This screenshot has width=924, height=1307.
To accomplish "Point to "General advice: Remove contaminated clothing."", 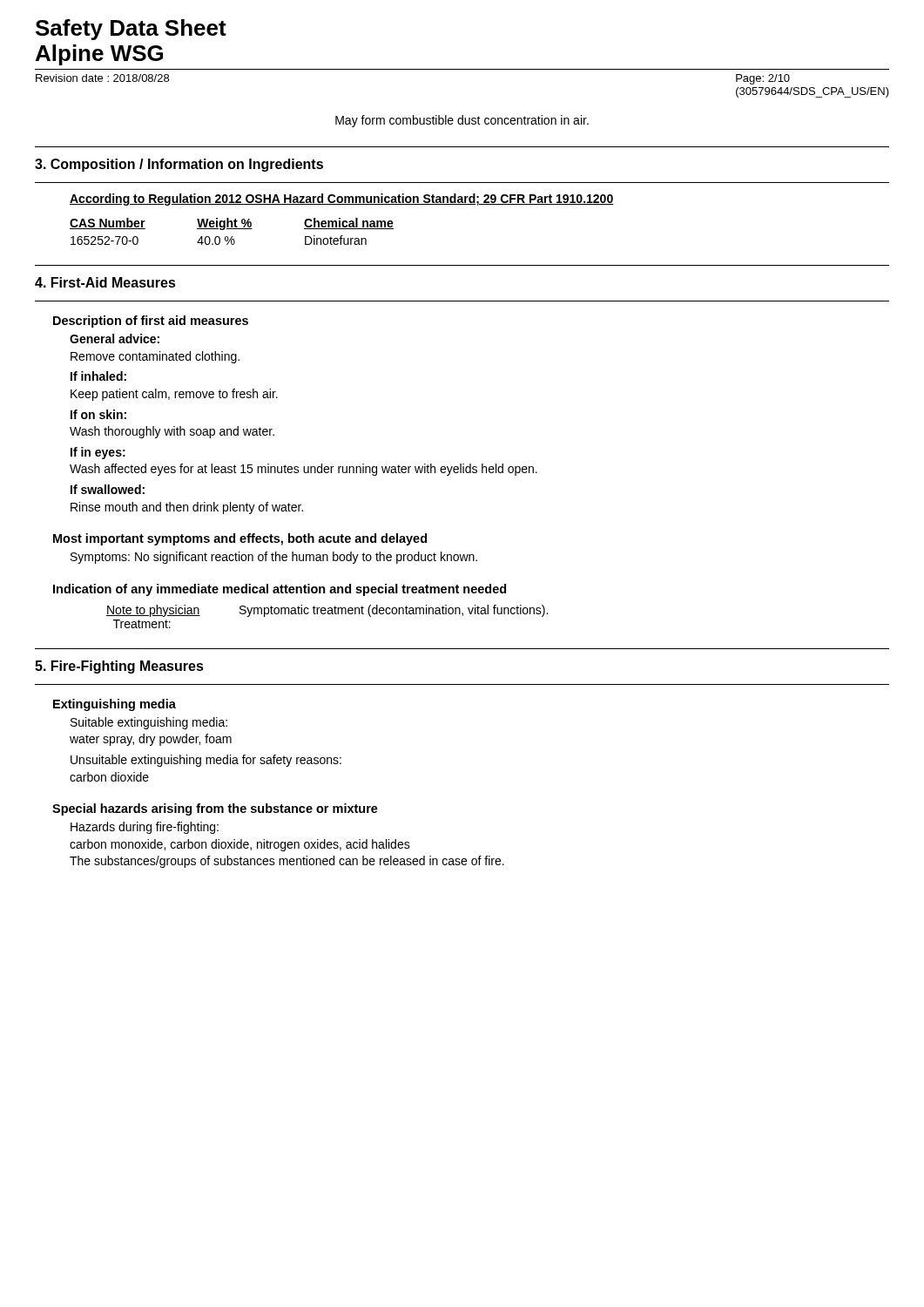I will [x=155, y=348].
